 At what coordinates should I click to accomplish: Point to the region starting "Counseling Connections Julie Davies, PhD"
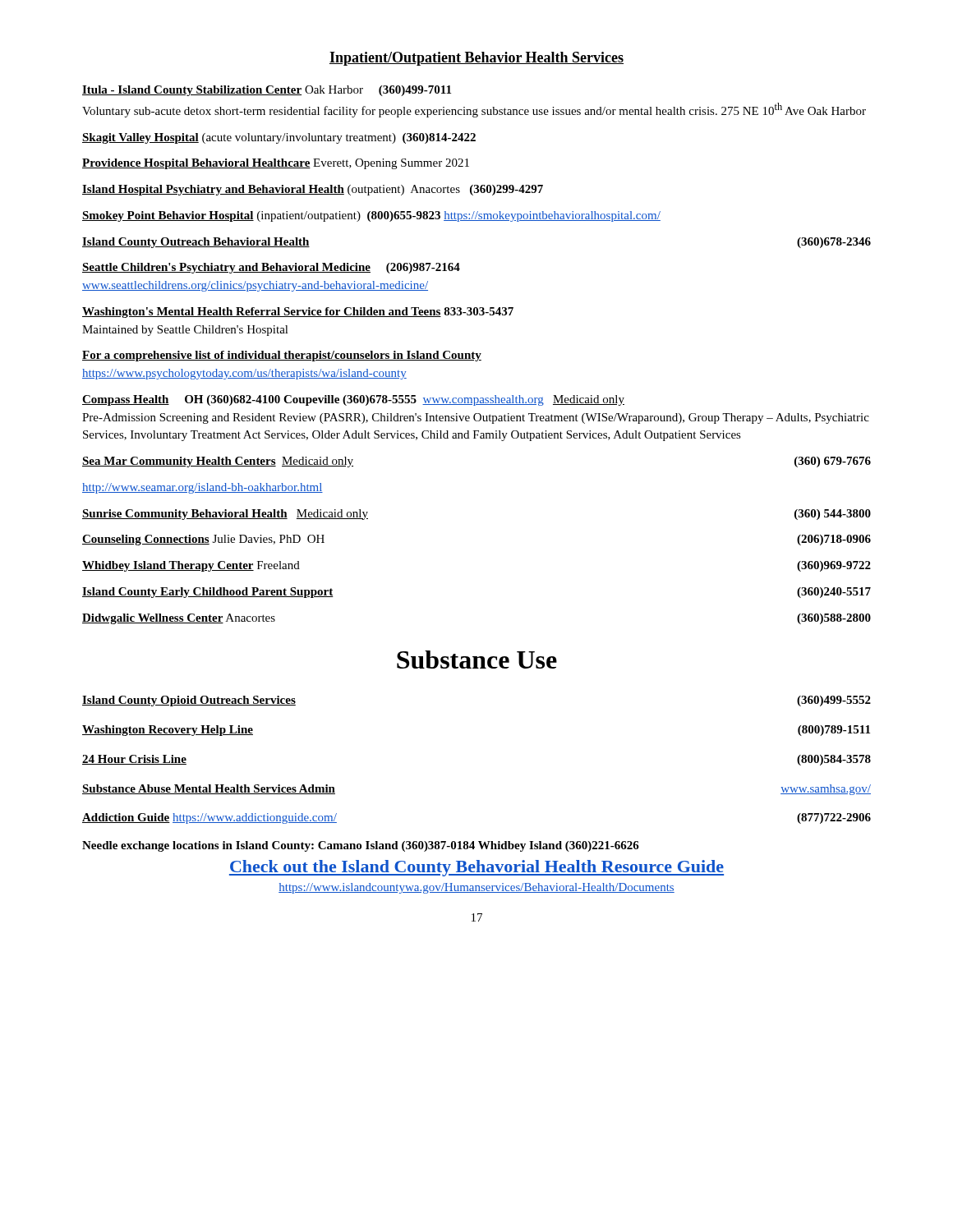215,540
